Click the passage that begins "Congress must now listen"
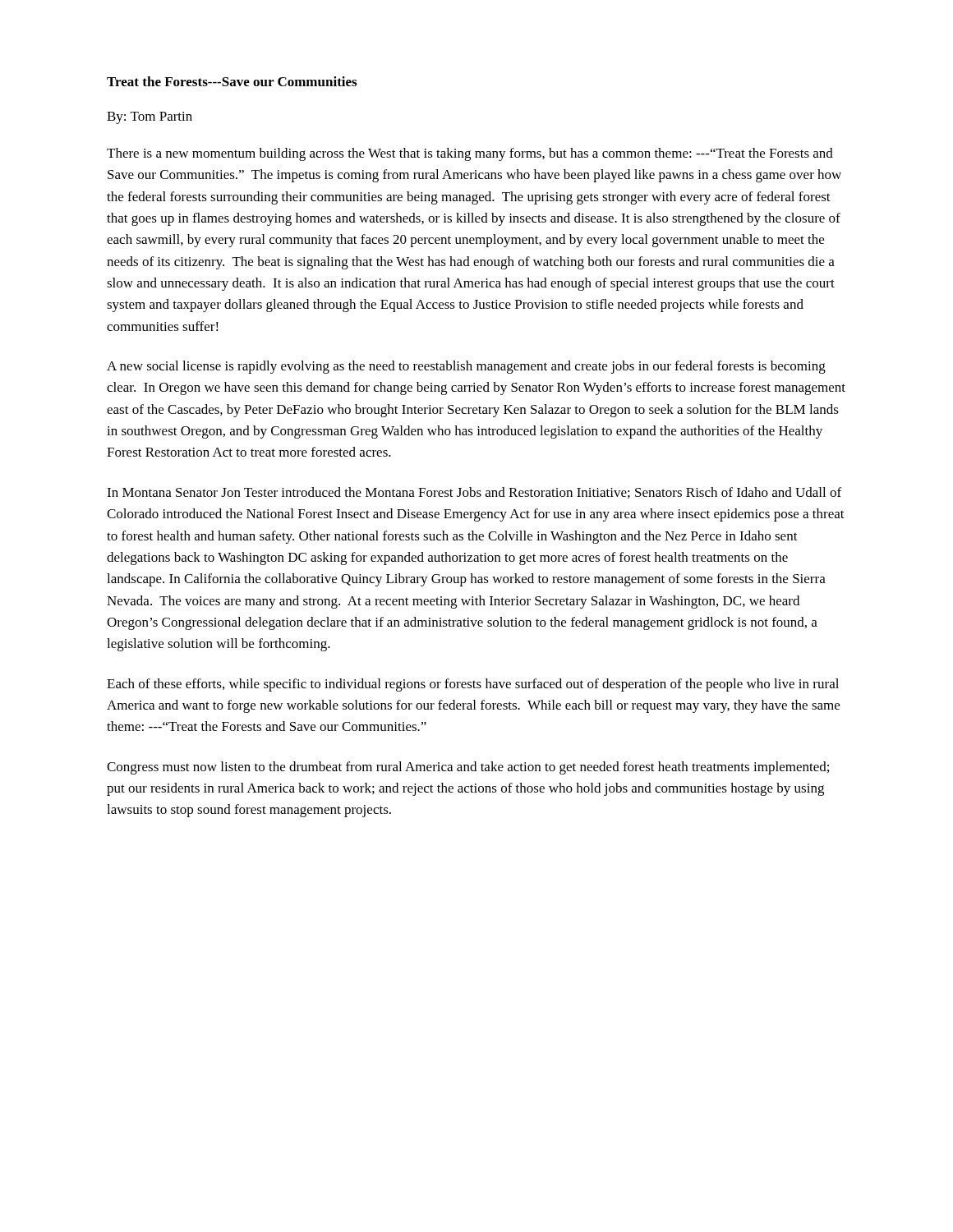The image size is (953, 1232). [x=468, y=788]
